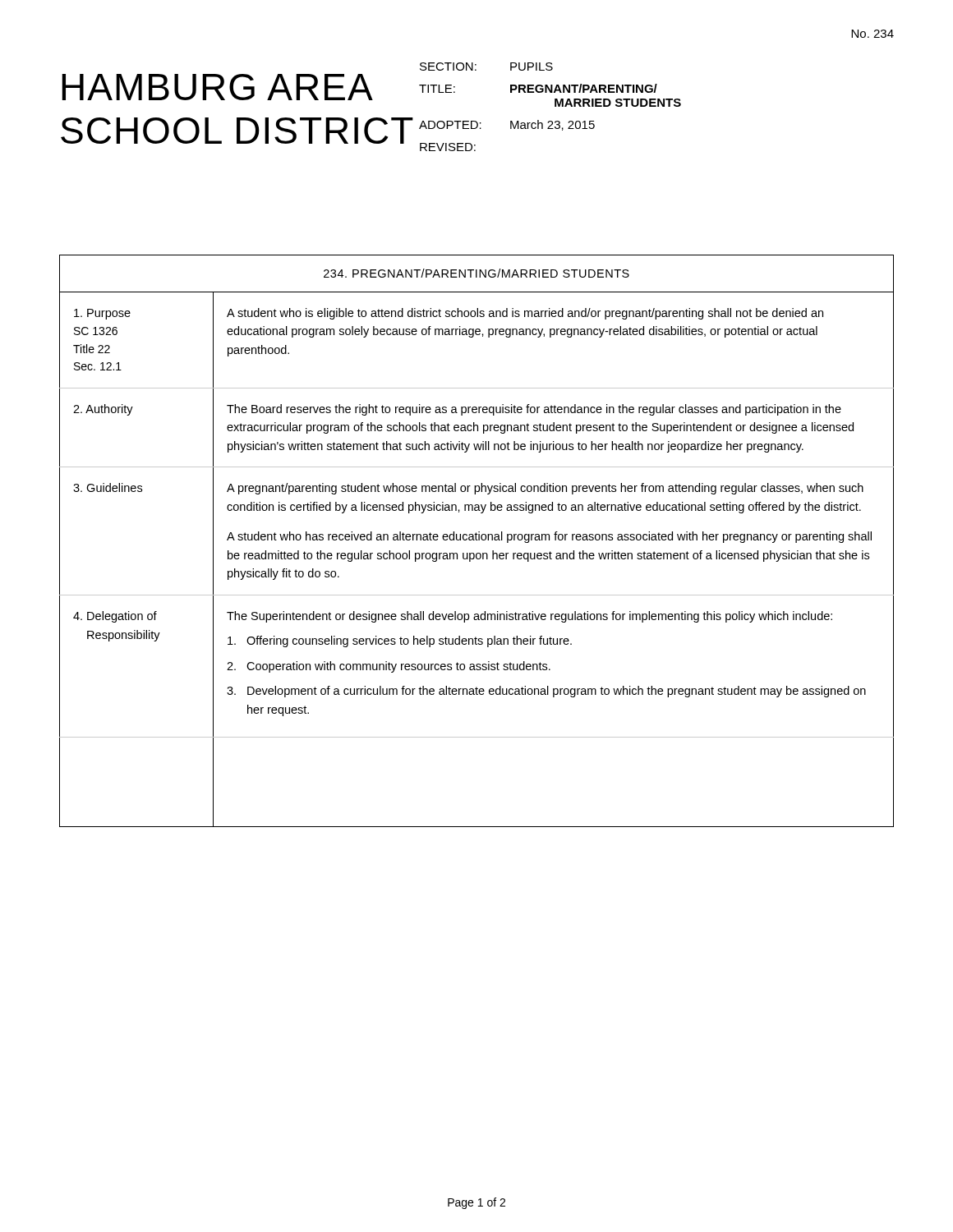This screenshot has height=1232, width=953.
Task: Point to "TITLE: PREGNANT/PARENTING/ MARRIED STUDENTS"
Action: 550,95
